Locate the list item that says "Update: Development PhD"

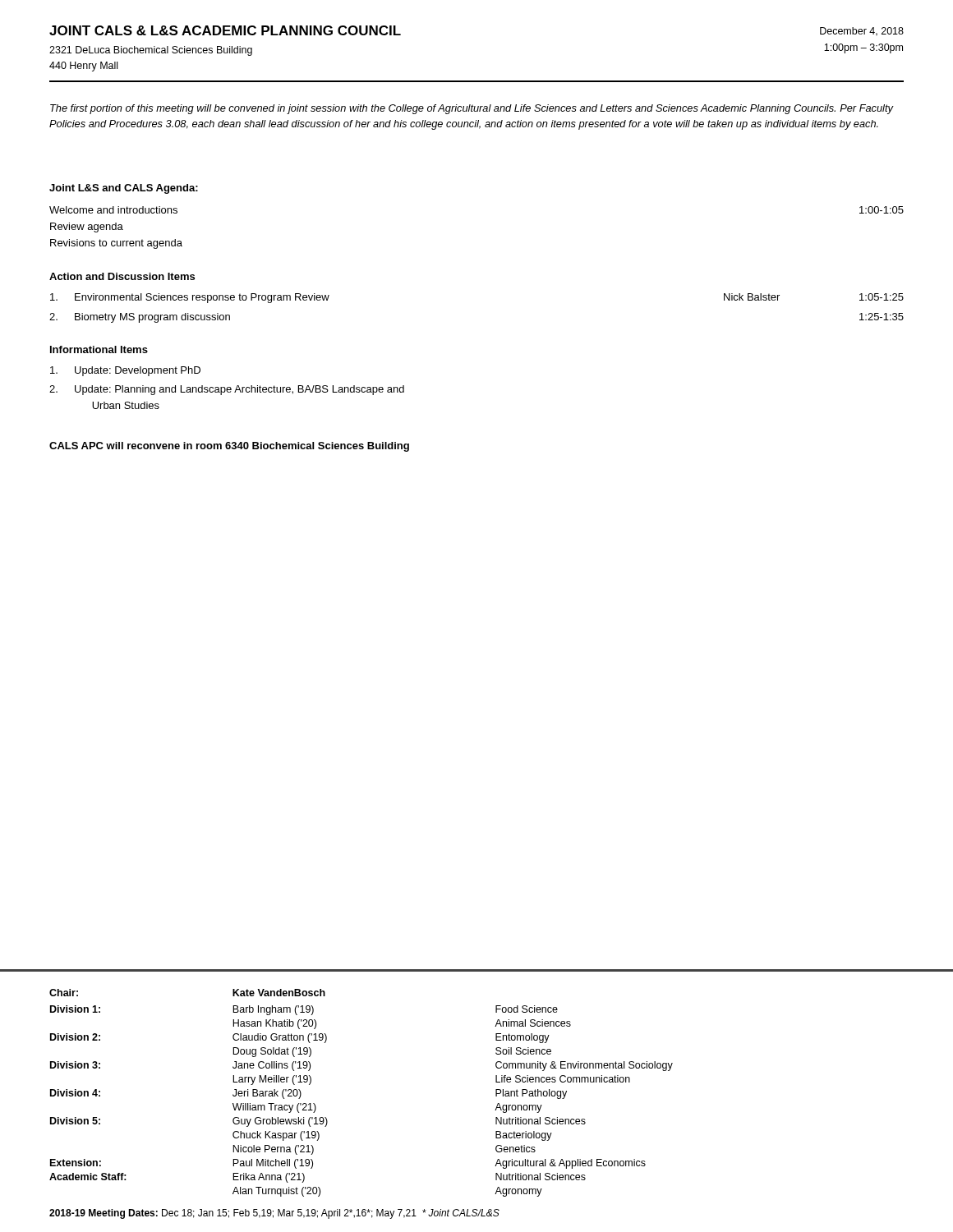(125, 371)
